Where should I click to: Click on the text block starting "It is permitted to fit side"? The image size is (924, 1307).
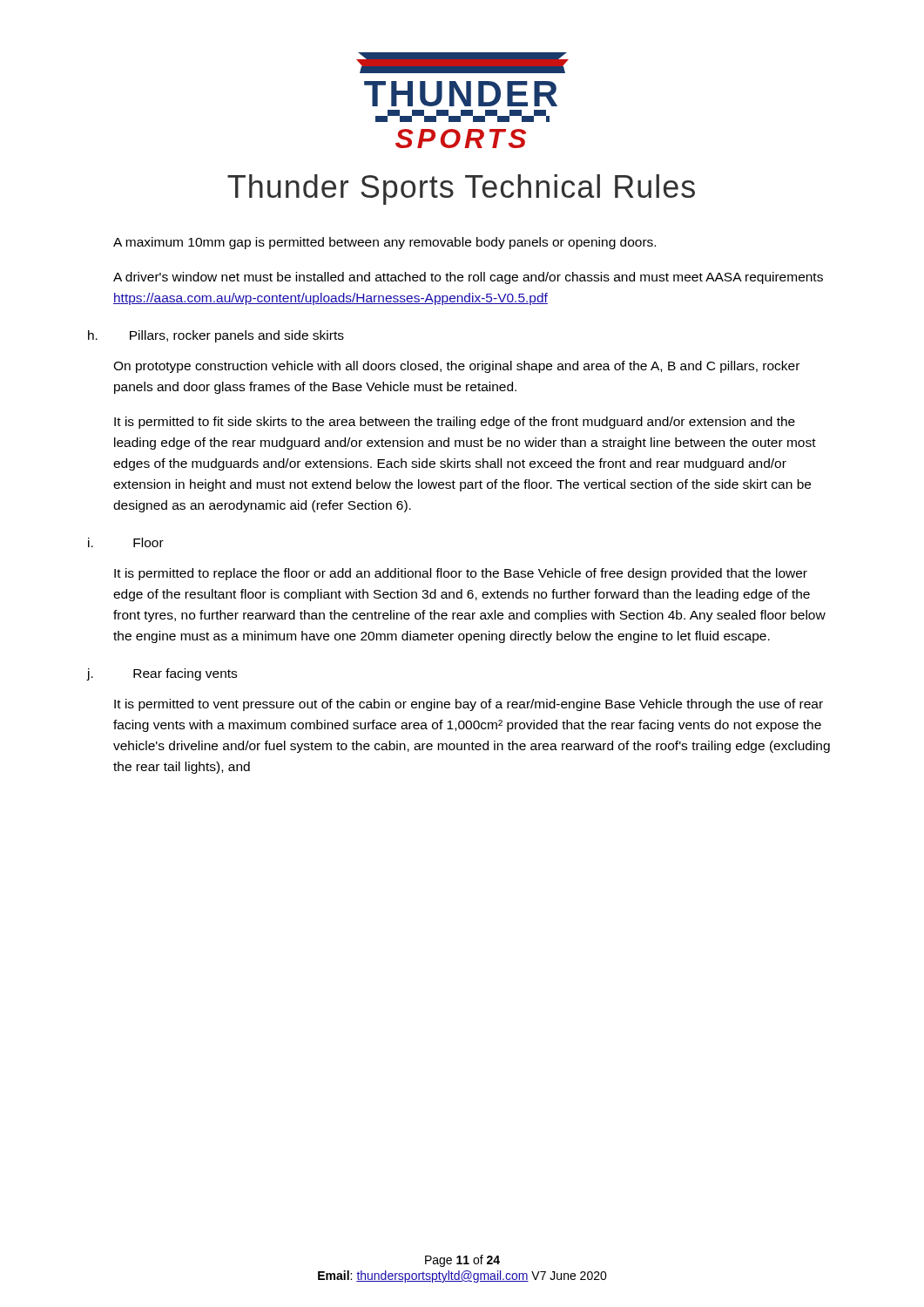pyautogui.click(x=464, y=463)
